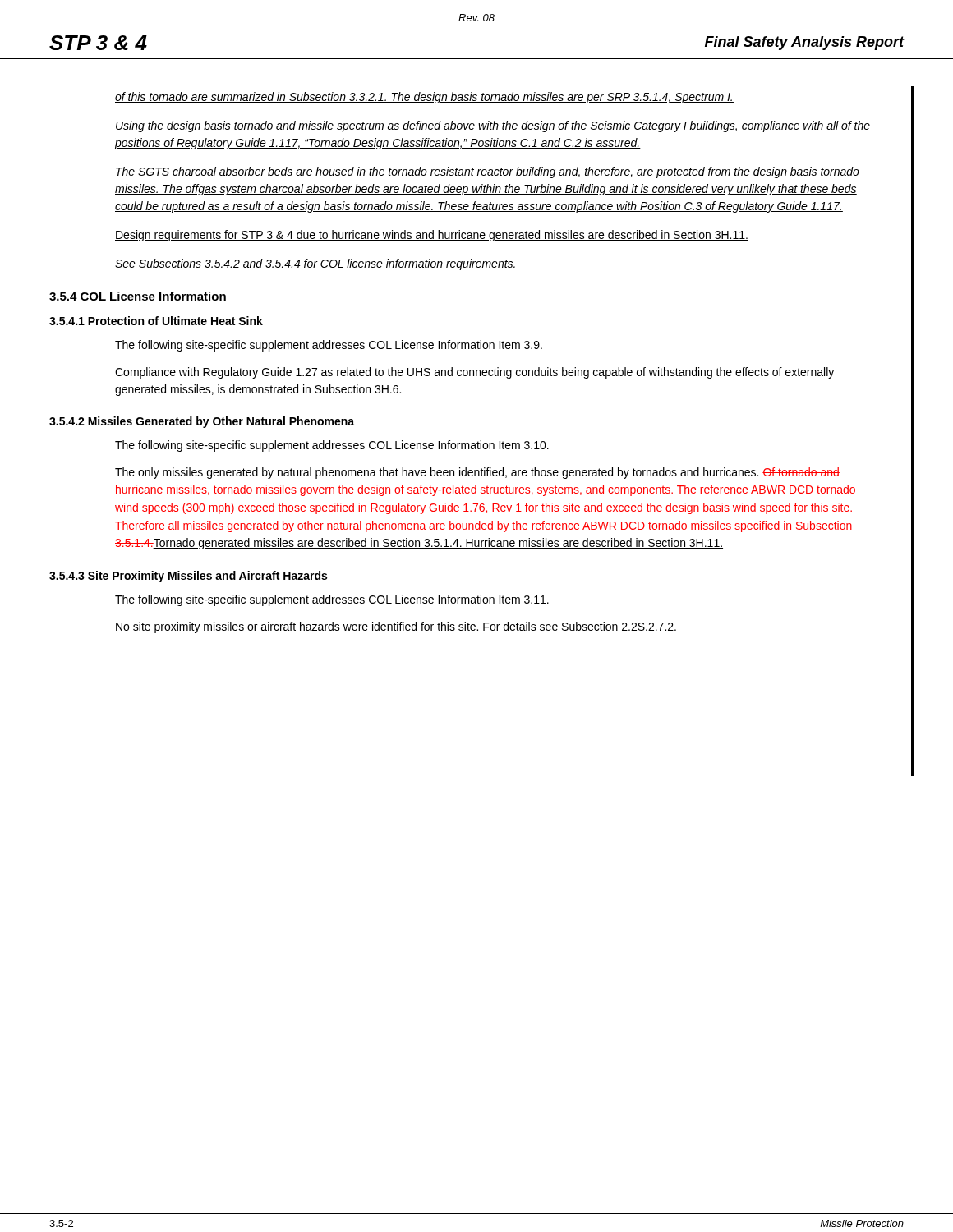Locate the text starting "Using the design basis"

coord(497,135)
